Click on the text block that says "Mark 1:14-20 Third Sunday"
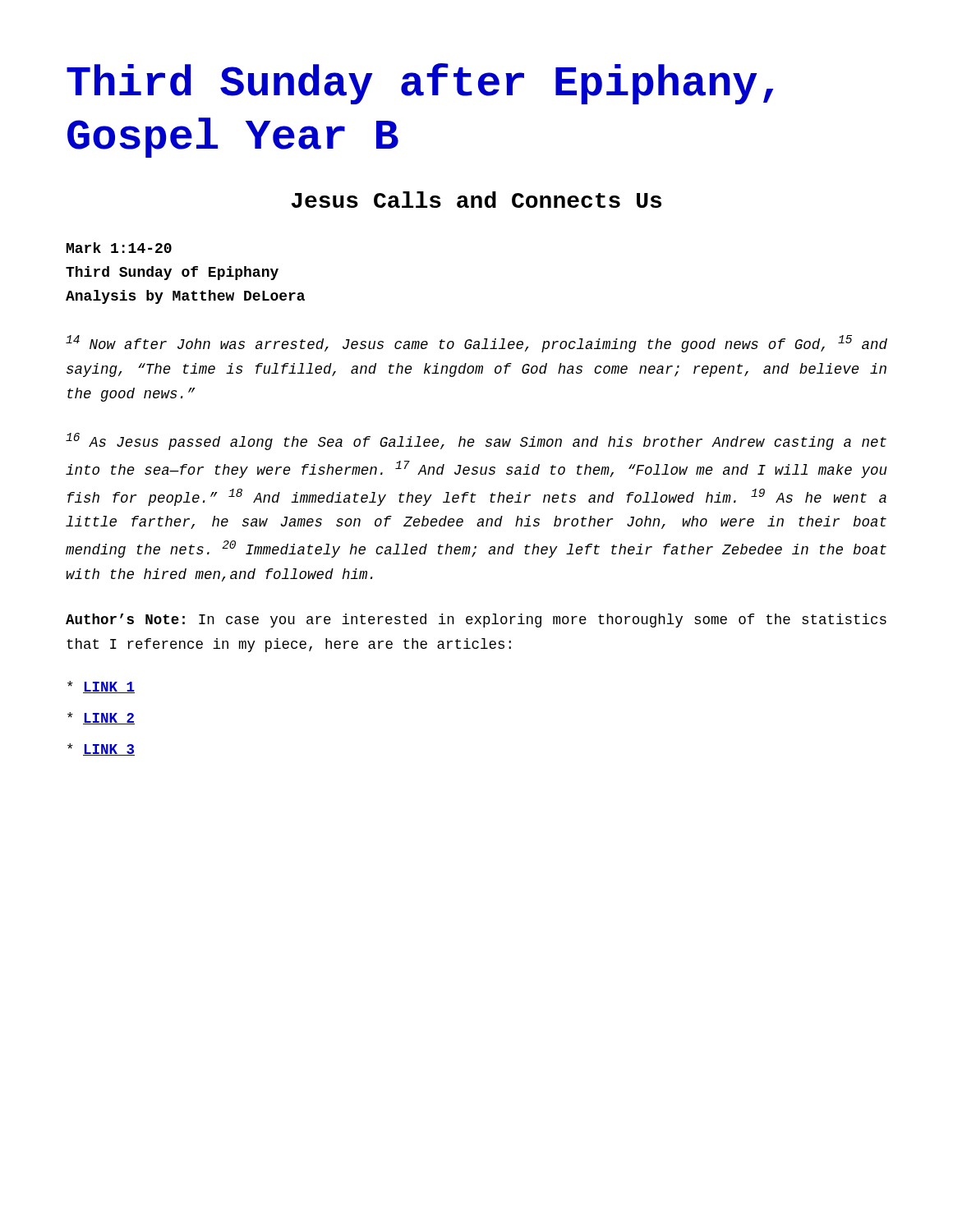Screen dimensions: 1232x953 119,248
